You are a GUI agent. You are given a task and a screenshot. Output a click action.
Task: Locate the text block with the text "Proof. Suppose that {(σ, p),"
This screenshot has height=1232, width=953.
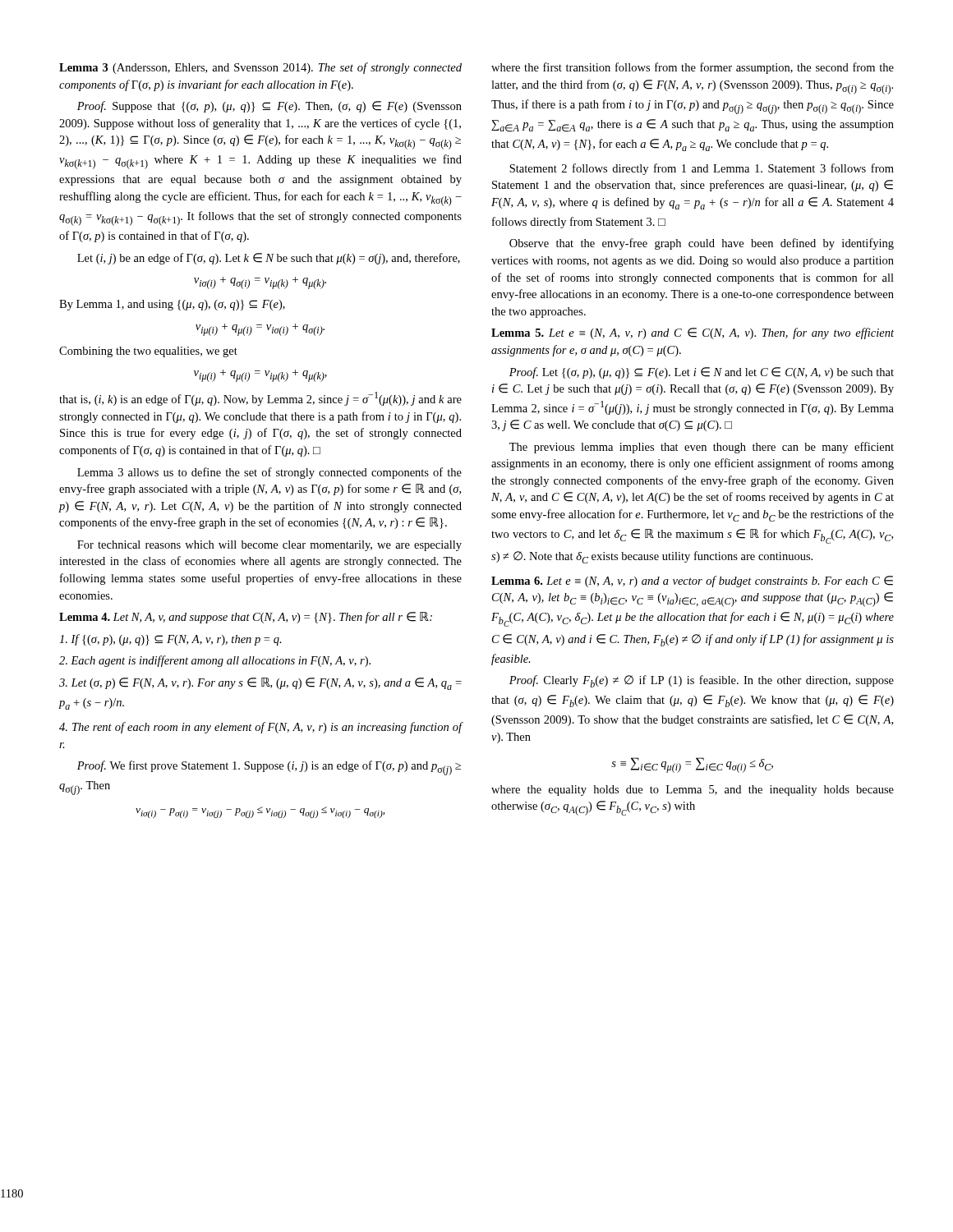260,171
